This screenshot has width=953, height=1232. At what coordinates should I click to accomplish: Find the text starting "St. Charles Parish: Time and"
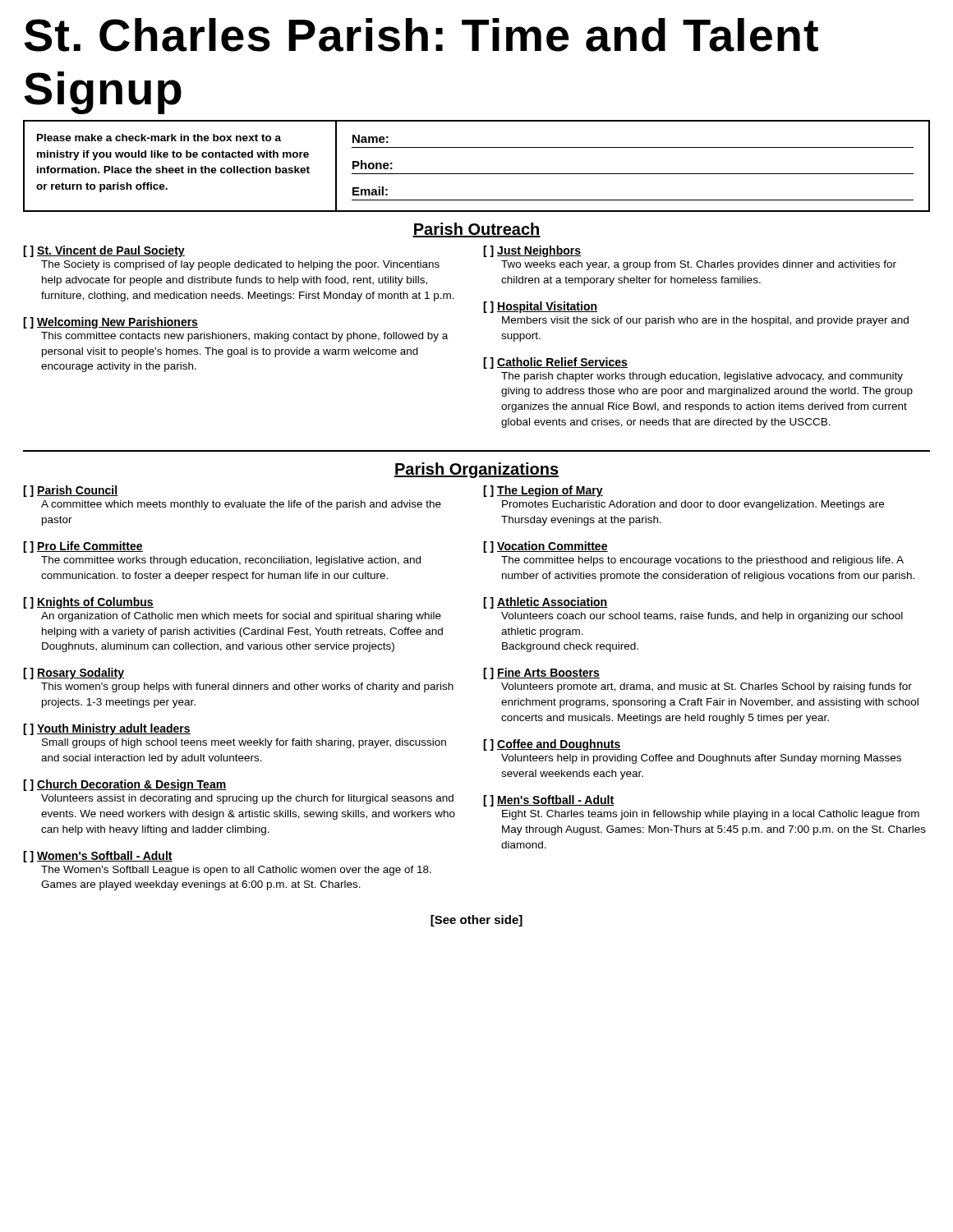click(476, 62)
